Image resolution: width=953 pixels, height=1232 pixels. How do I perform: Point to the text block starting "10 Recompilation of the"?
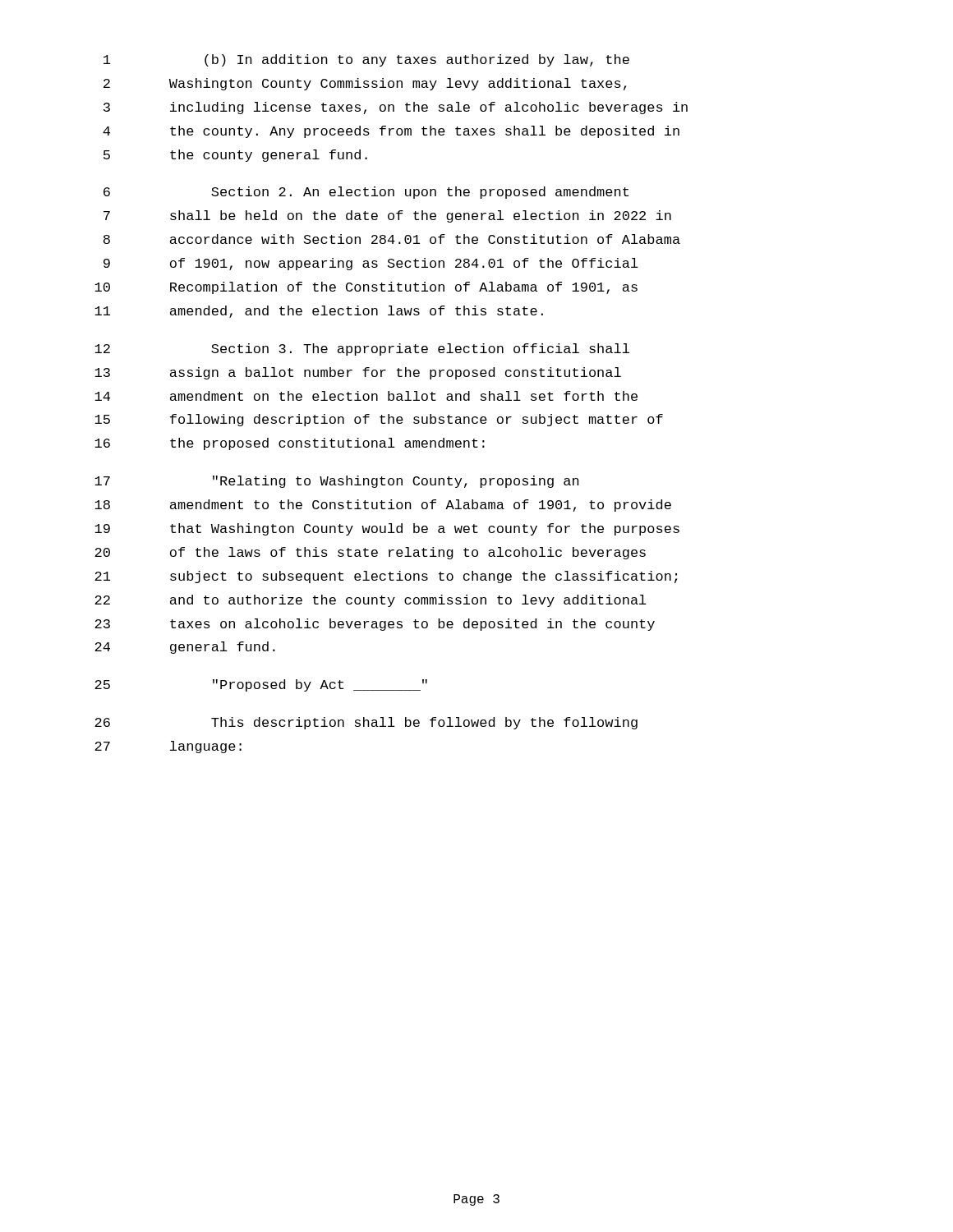tap(476, 289)
